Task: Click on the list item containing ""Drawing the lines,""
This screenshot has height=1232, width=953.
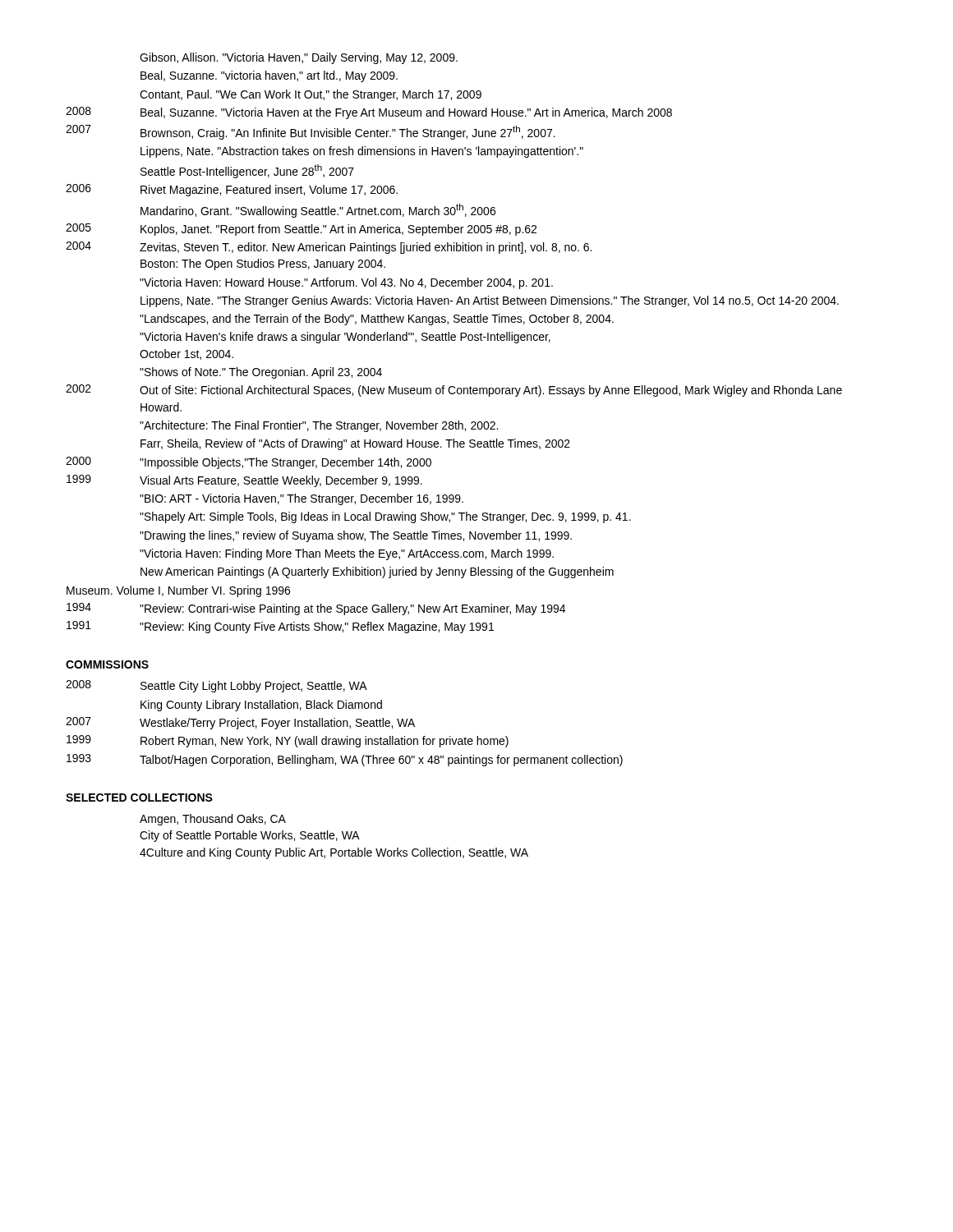Action: [x=476, y=535]
